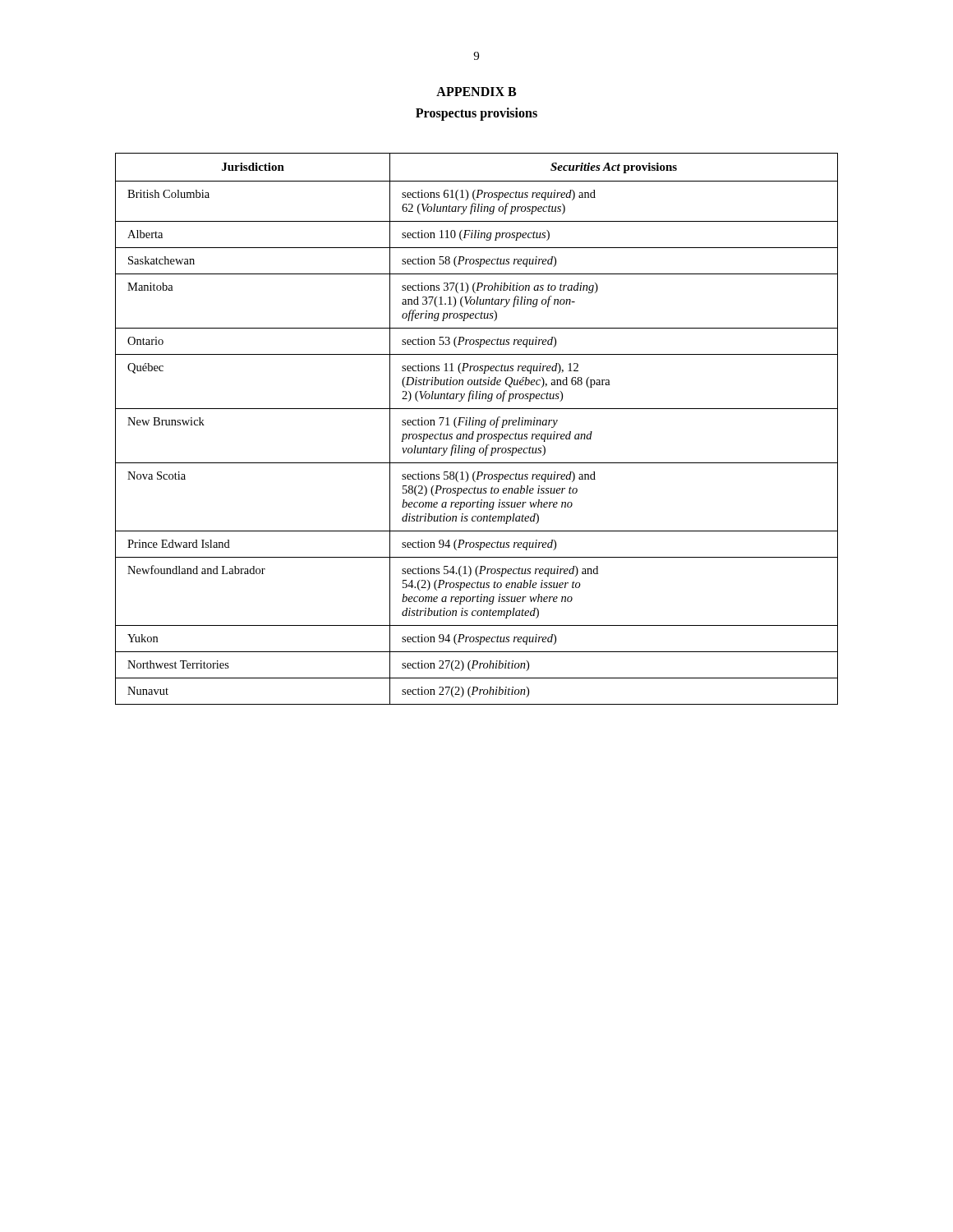
Task: Select the title
Action: (476, 102)
